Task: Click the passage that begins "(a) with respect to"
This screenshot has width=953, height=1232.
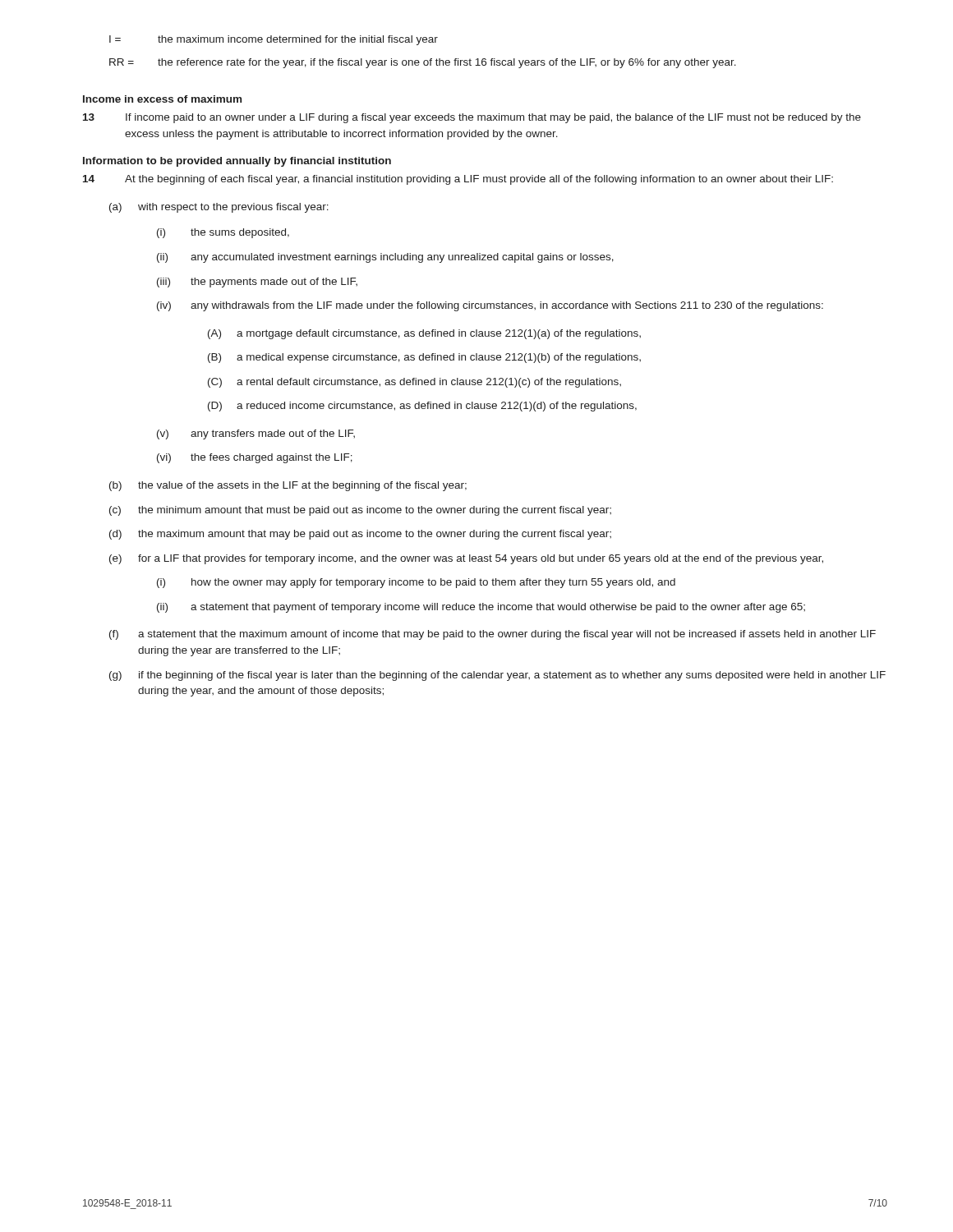Action: point(219,208)
